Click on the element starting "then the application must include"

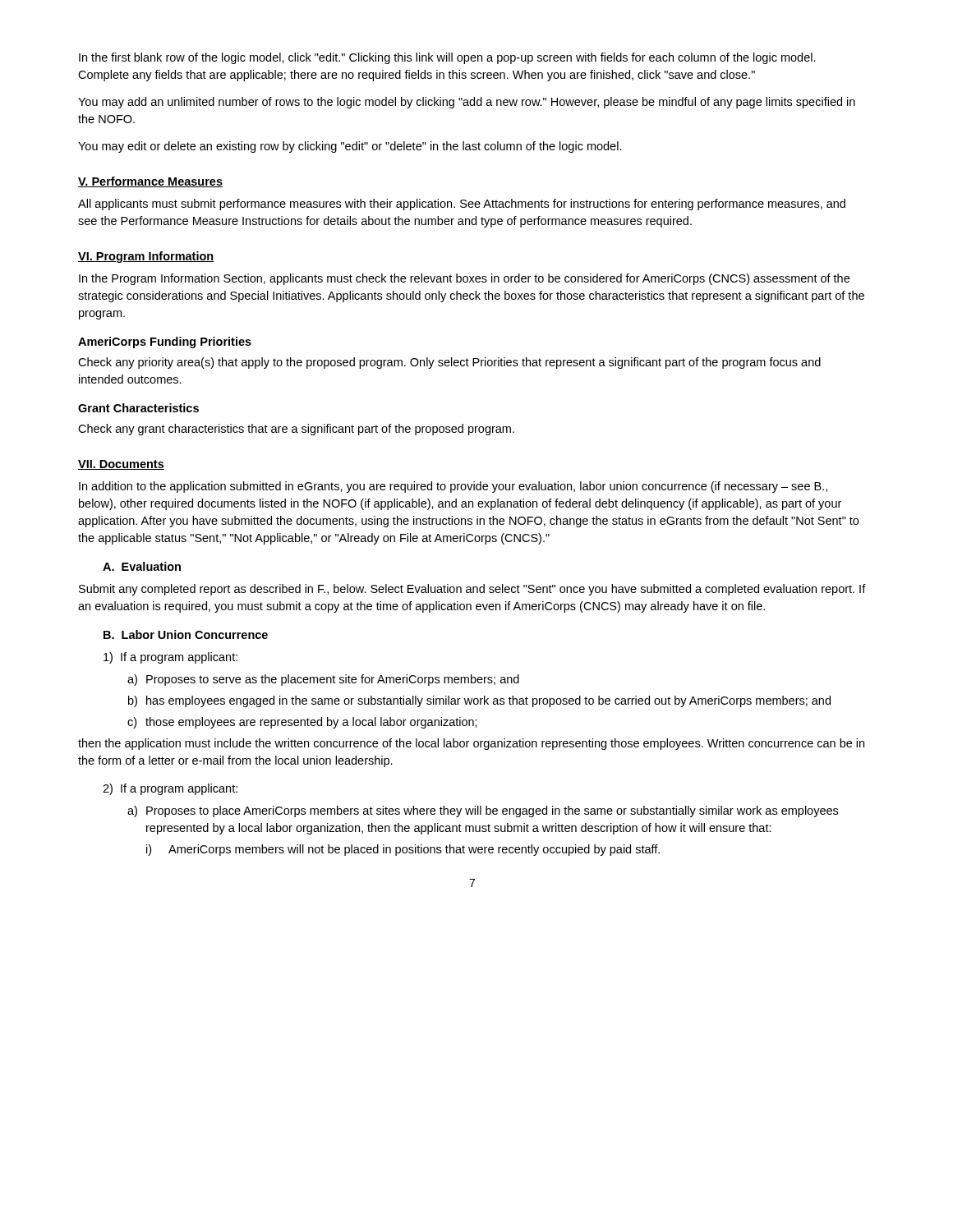pos(472,752)
